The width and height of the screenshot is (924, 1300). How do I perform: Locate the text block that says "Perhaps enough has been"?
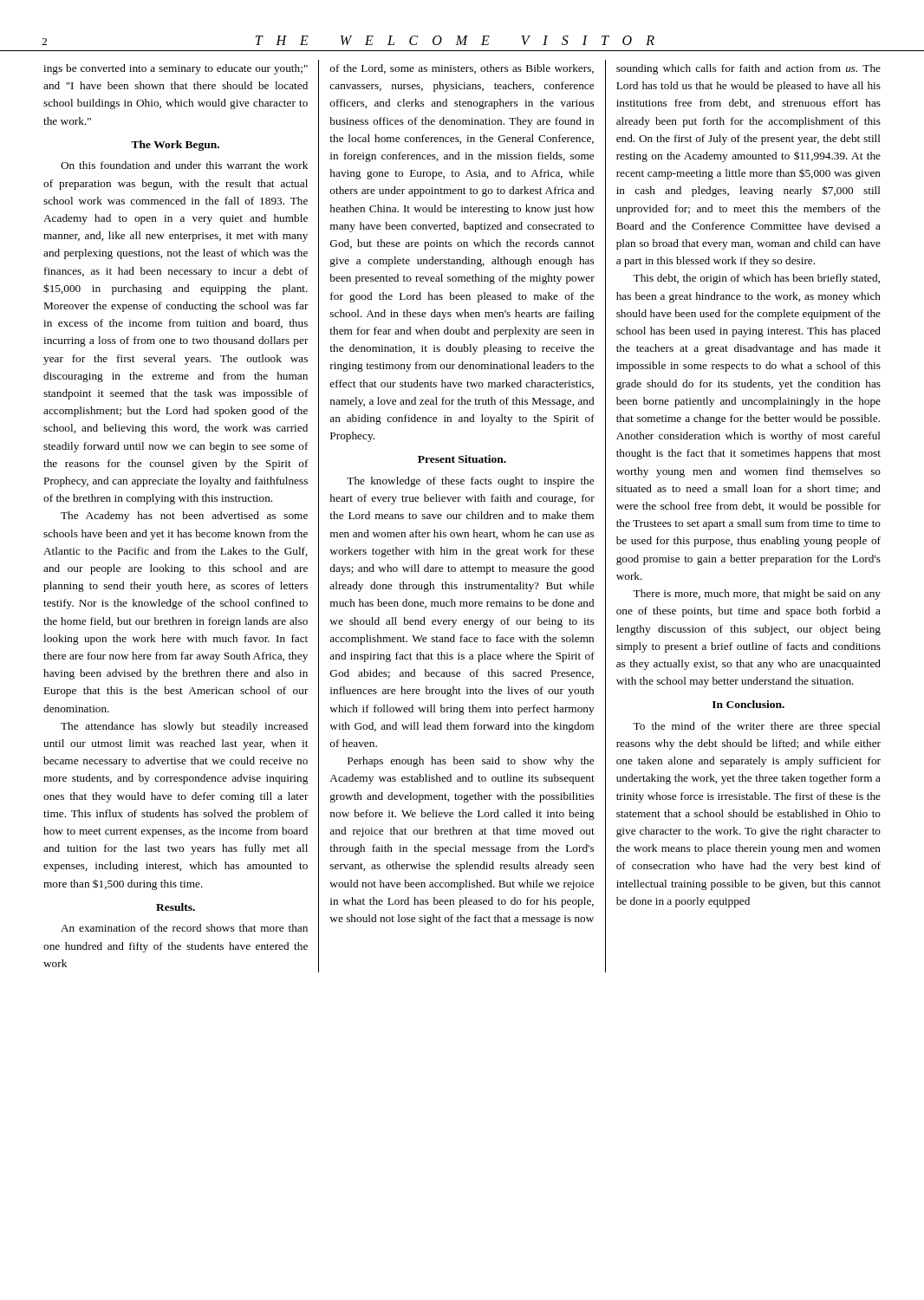coord(462,840)
